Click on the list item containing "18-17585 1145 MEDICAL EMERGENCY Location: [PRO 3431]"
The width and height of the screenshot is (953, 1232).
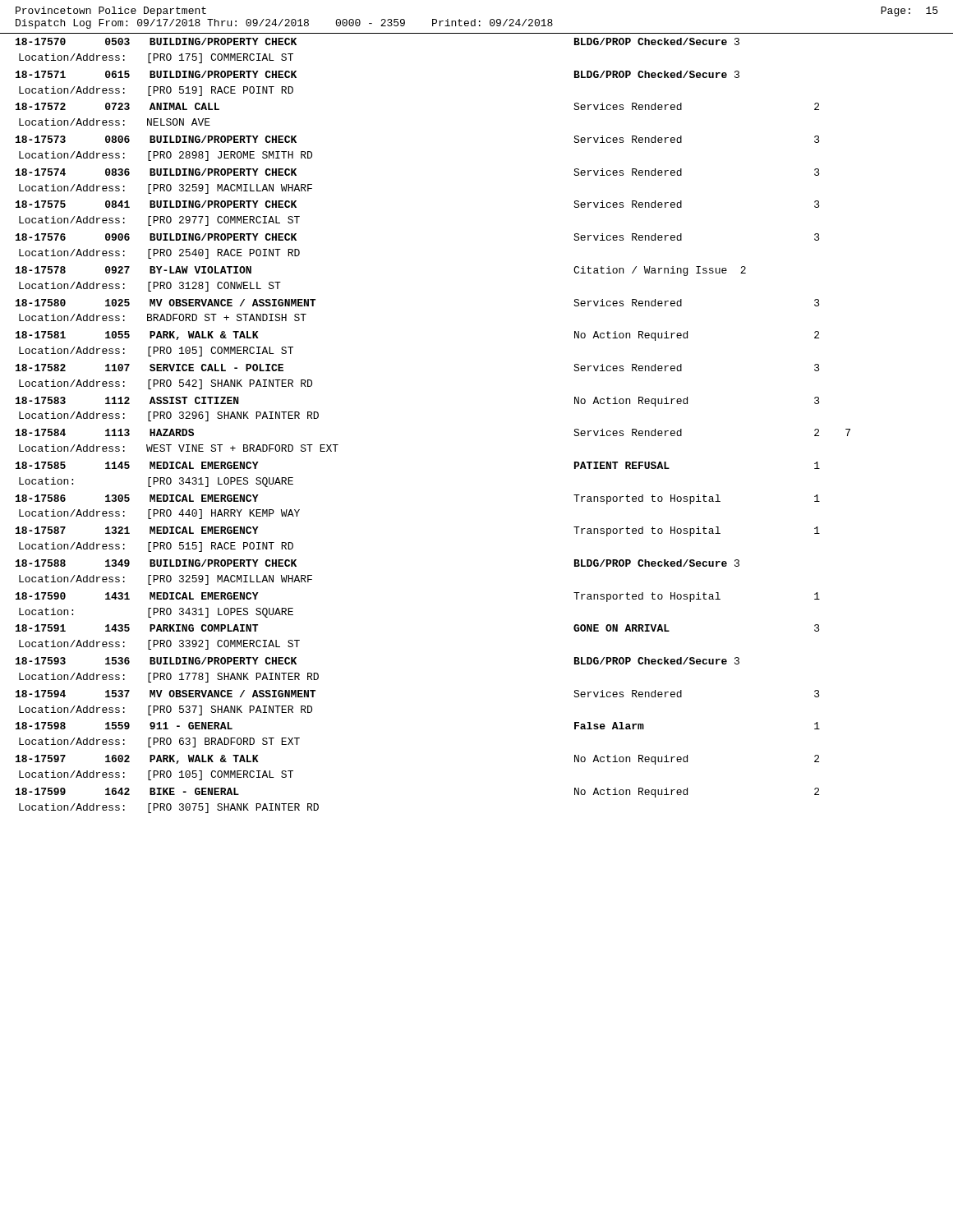(43, 465)
